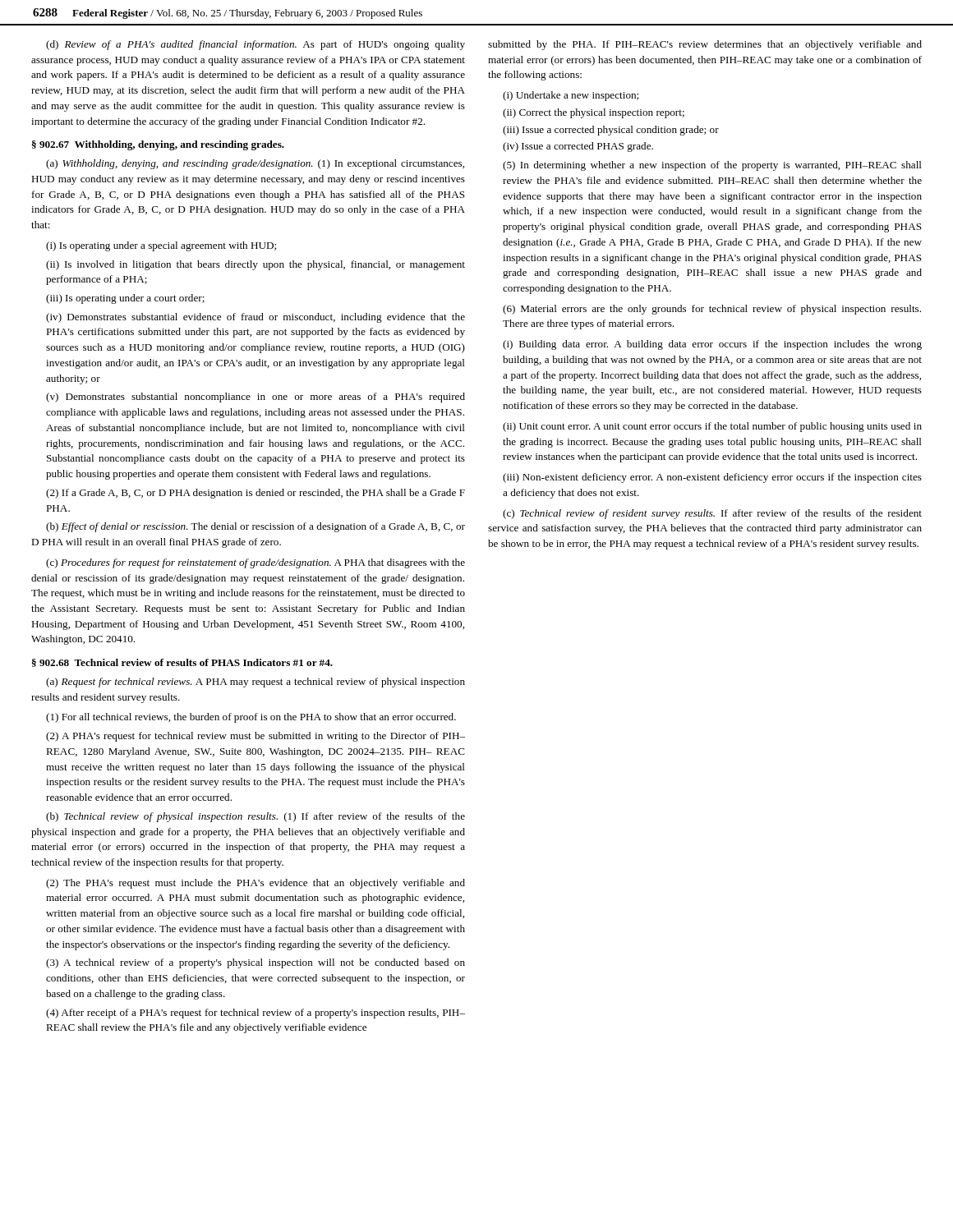Select the text block that says "(5) In determining whether a new inspection of"

click(712, 227)
